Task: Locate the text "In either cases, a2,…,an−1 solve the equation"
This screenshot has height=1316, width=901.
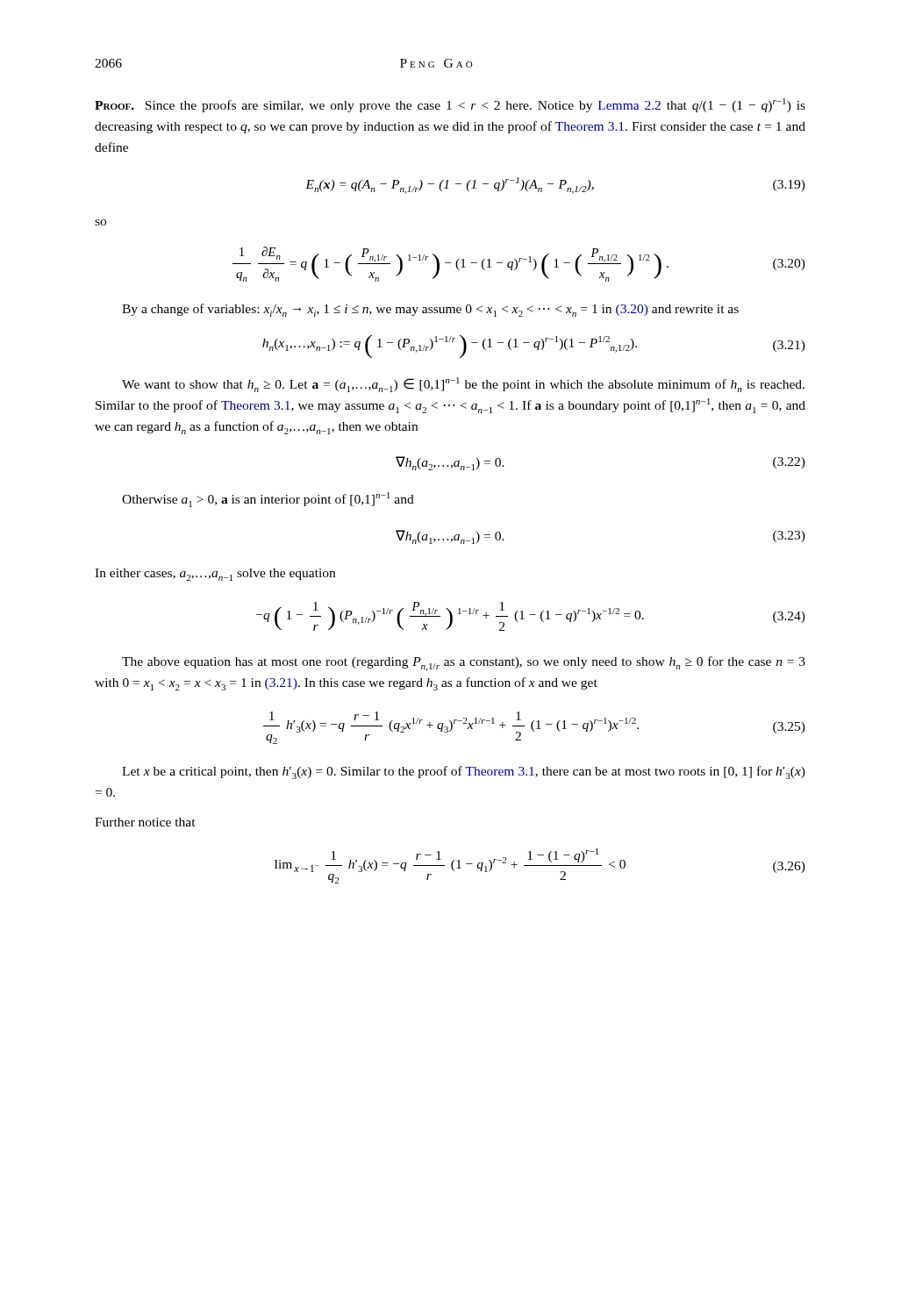Action: pos(215,573)
